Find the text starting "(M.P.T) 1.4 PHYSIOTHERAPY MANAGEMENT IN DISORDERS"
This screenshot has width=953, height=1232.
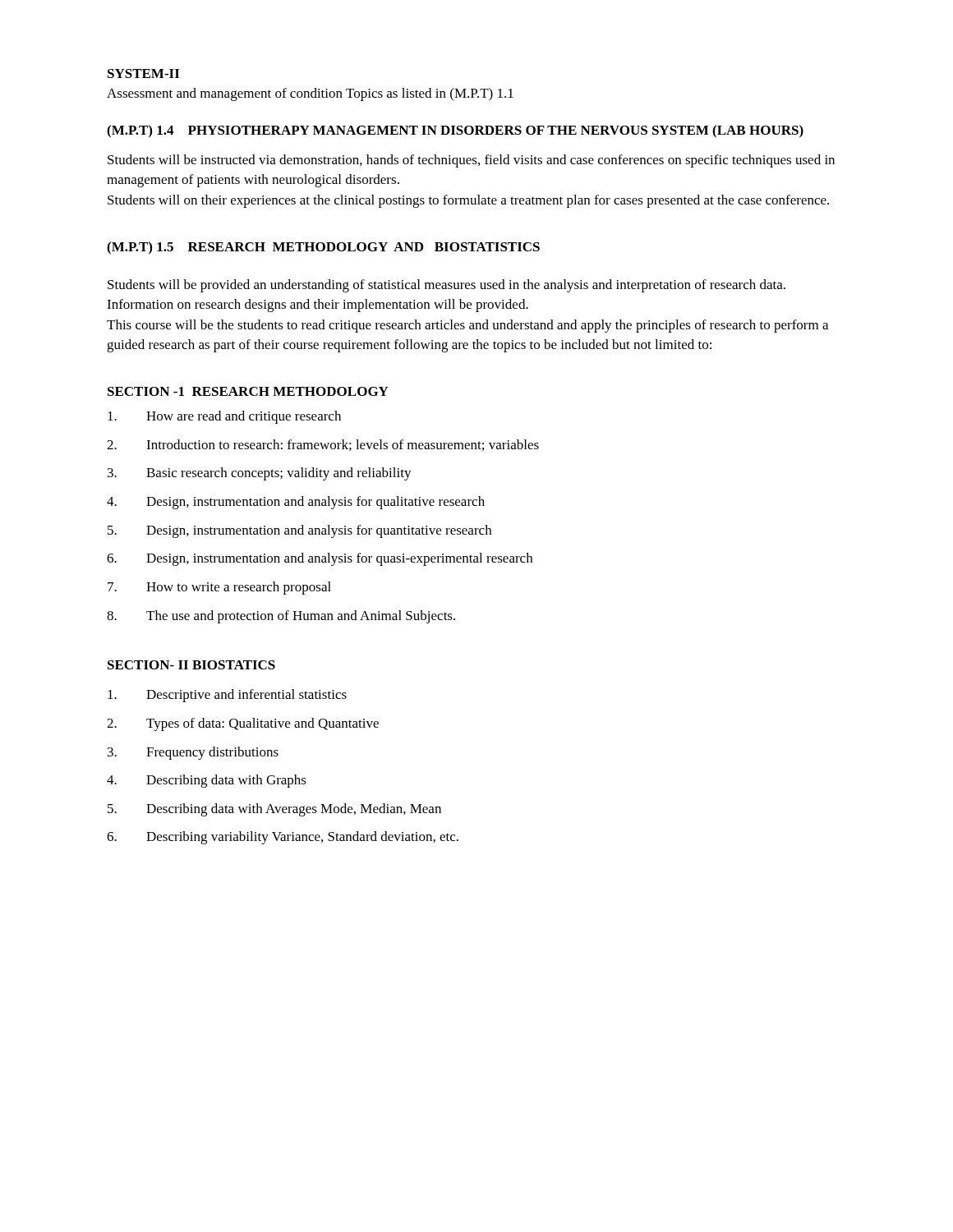pos(455,130)
